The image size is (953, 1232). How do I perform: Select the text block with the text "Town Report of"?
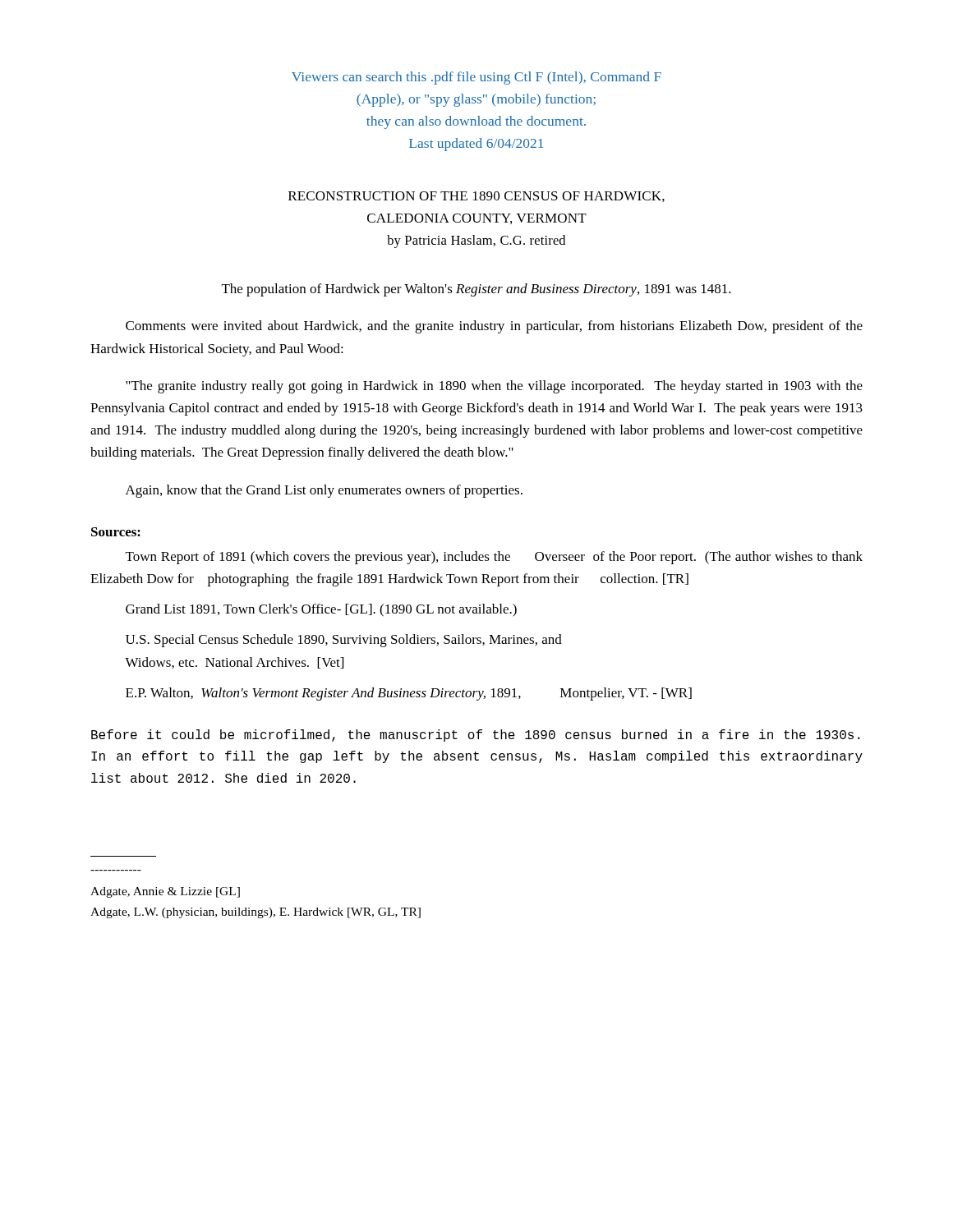(476, 567)
